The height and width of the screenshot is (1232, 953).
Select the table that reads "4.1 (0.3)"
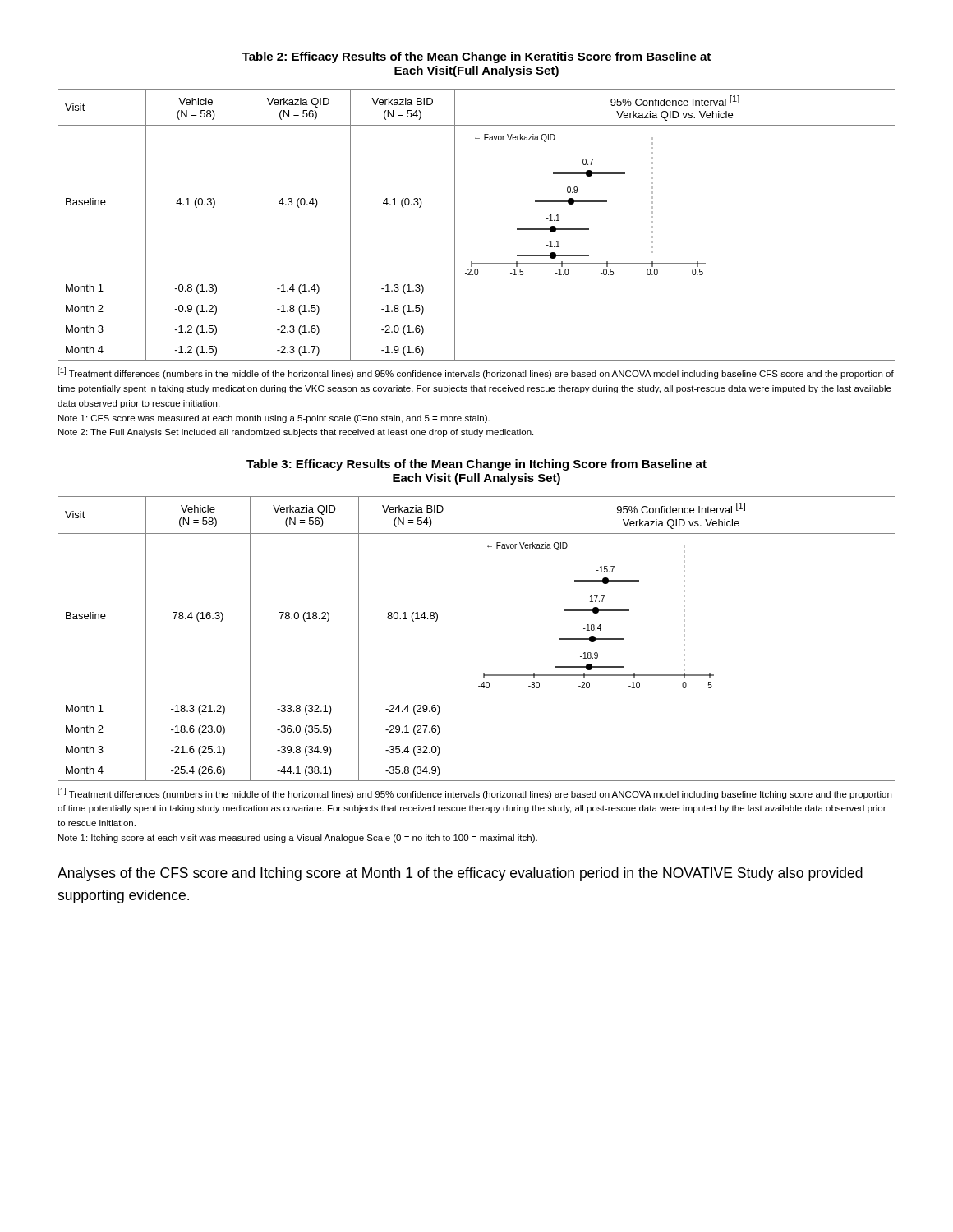point(476,225)
